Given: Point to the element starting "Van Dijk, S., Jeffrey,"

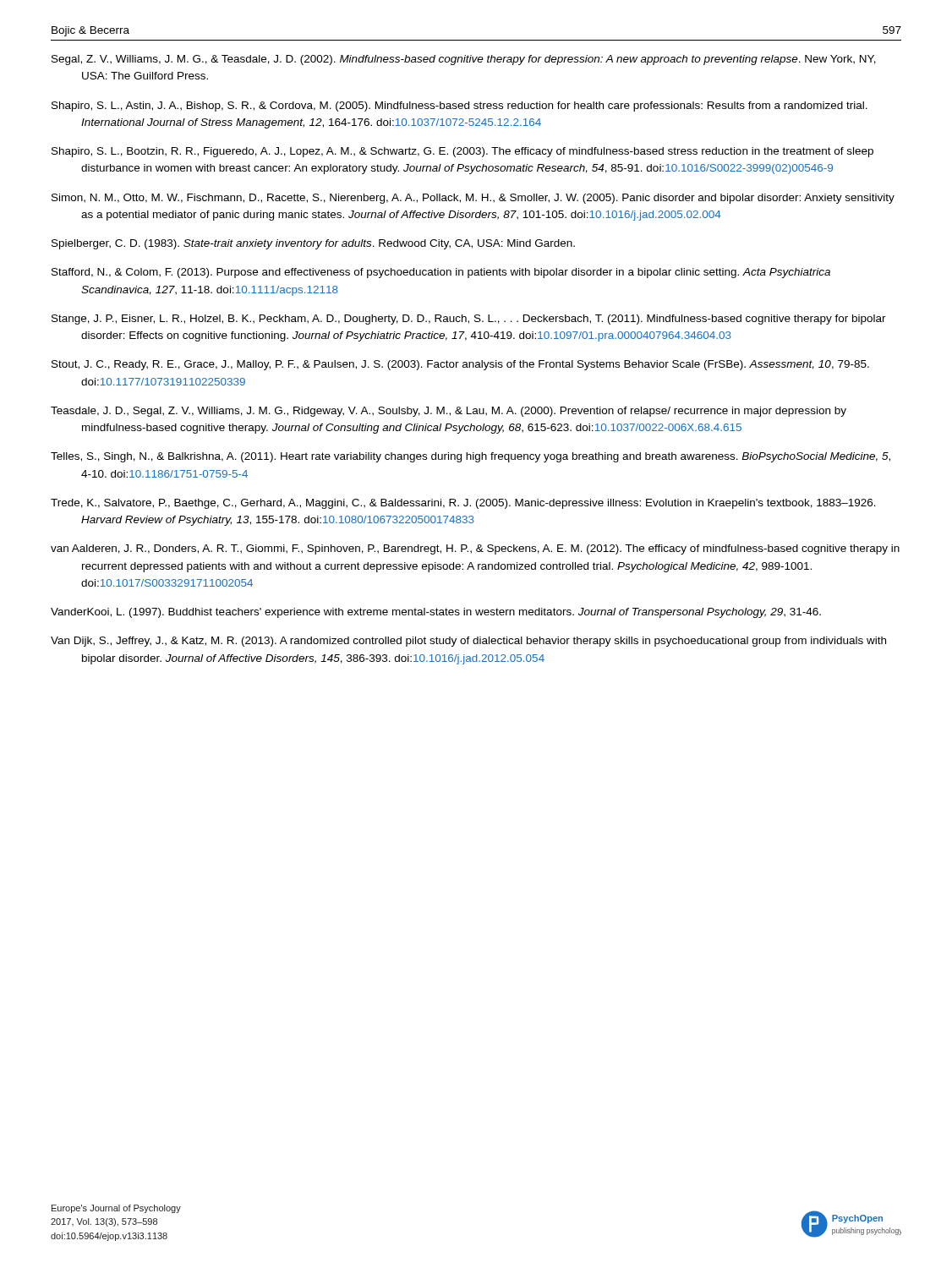Looking at the screenshot, I should tap(469, 649).
